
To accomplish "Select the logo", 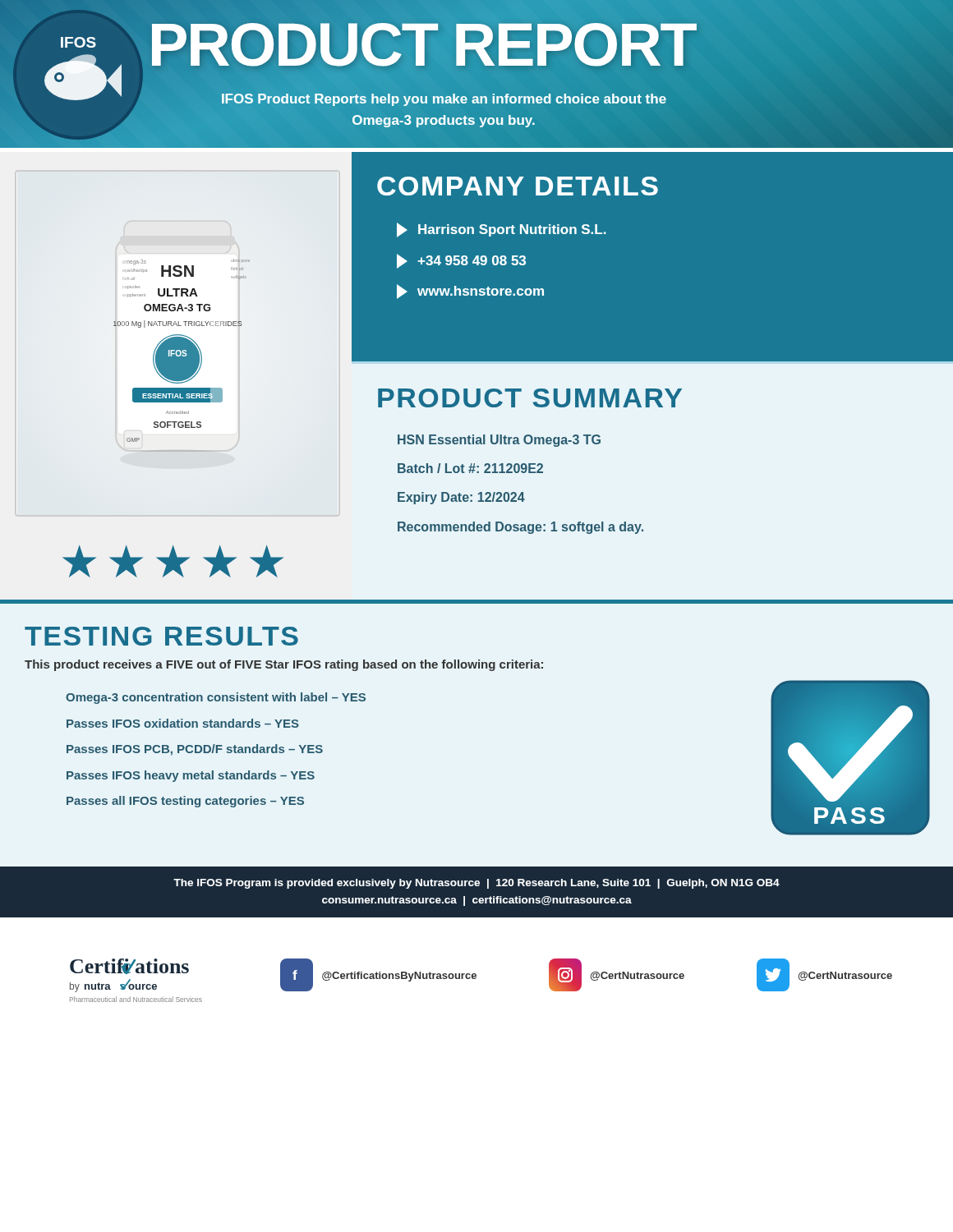I will click(x=135, y=975).
